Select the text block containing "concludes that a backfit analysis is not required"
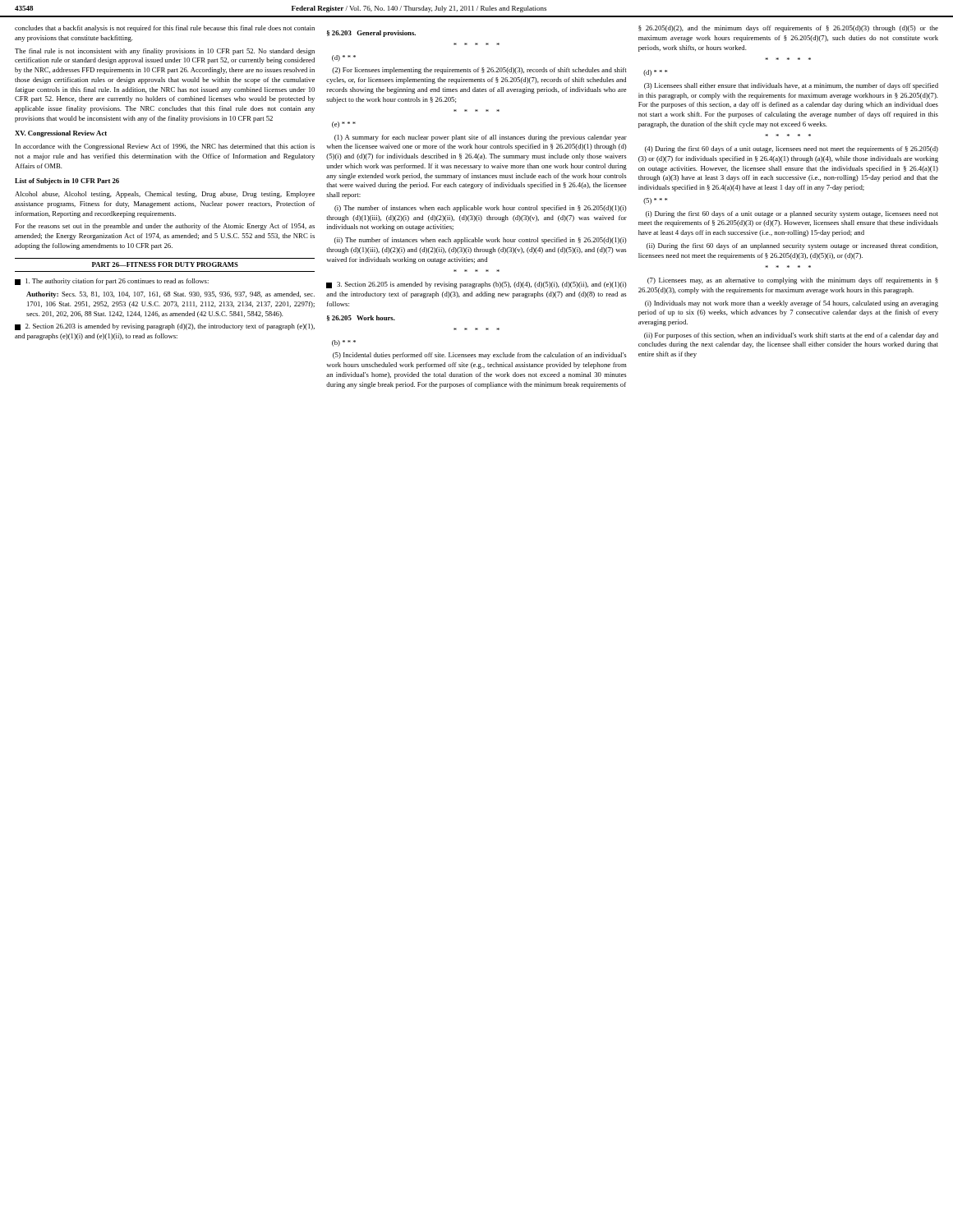Screen dimensions: 1232x953 click(x=165, y=34)
